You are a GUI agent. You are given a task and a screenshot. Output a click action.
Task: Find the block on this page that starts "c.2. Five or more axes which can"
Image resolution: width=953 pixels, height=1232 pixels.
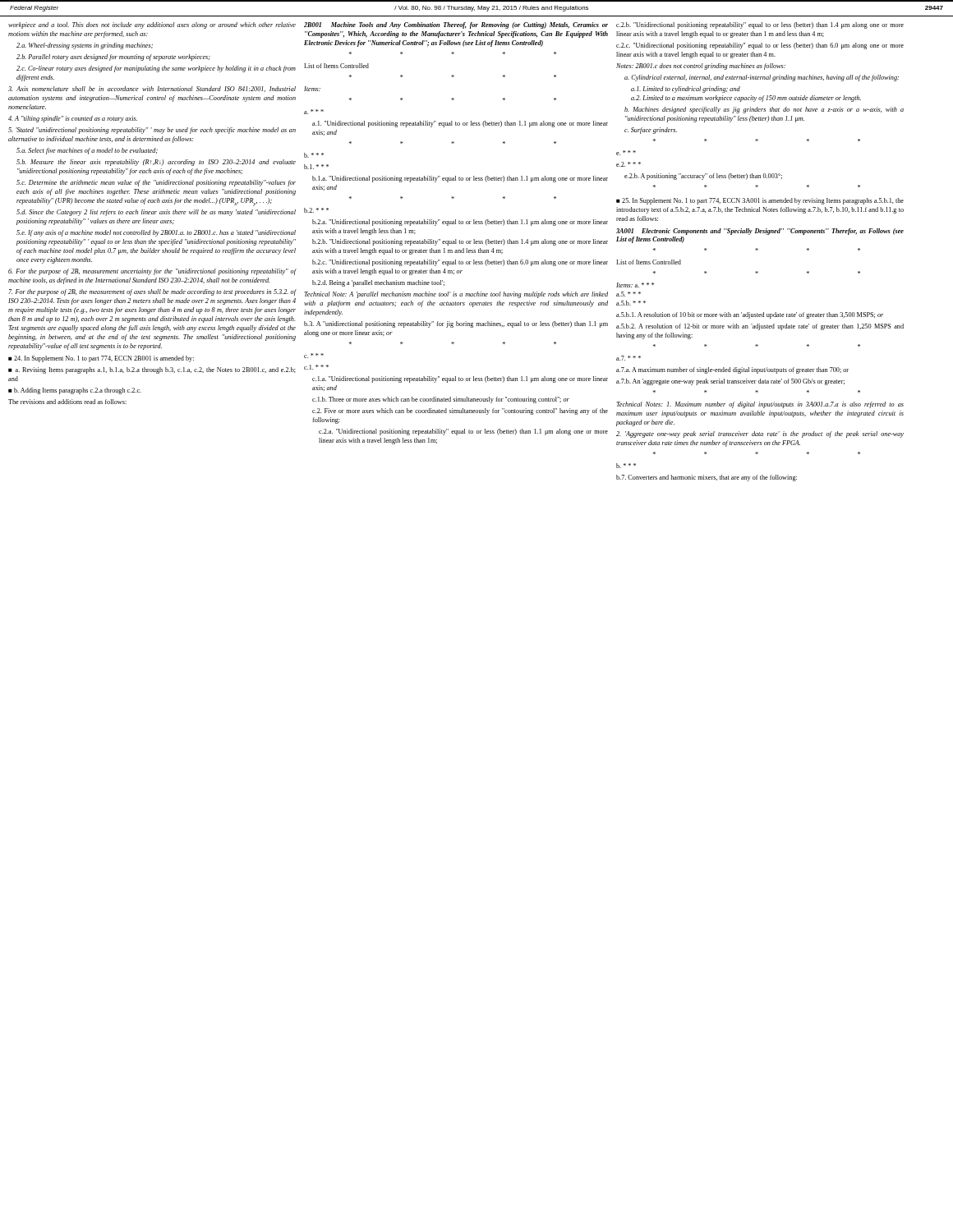tap(460, 417)
